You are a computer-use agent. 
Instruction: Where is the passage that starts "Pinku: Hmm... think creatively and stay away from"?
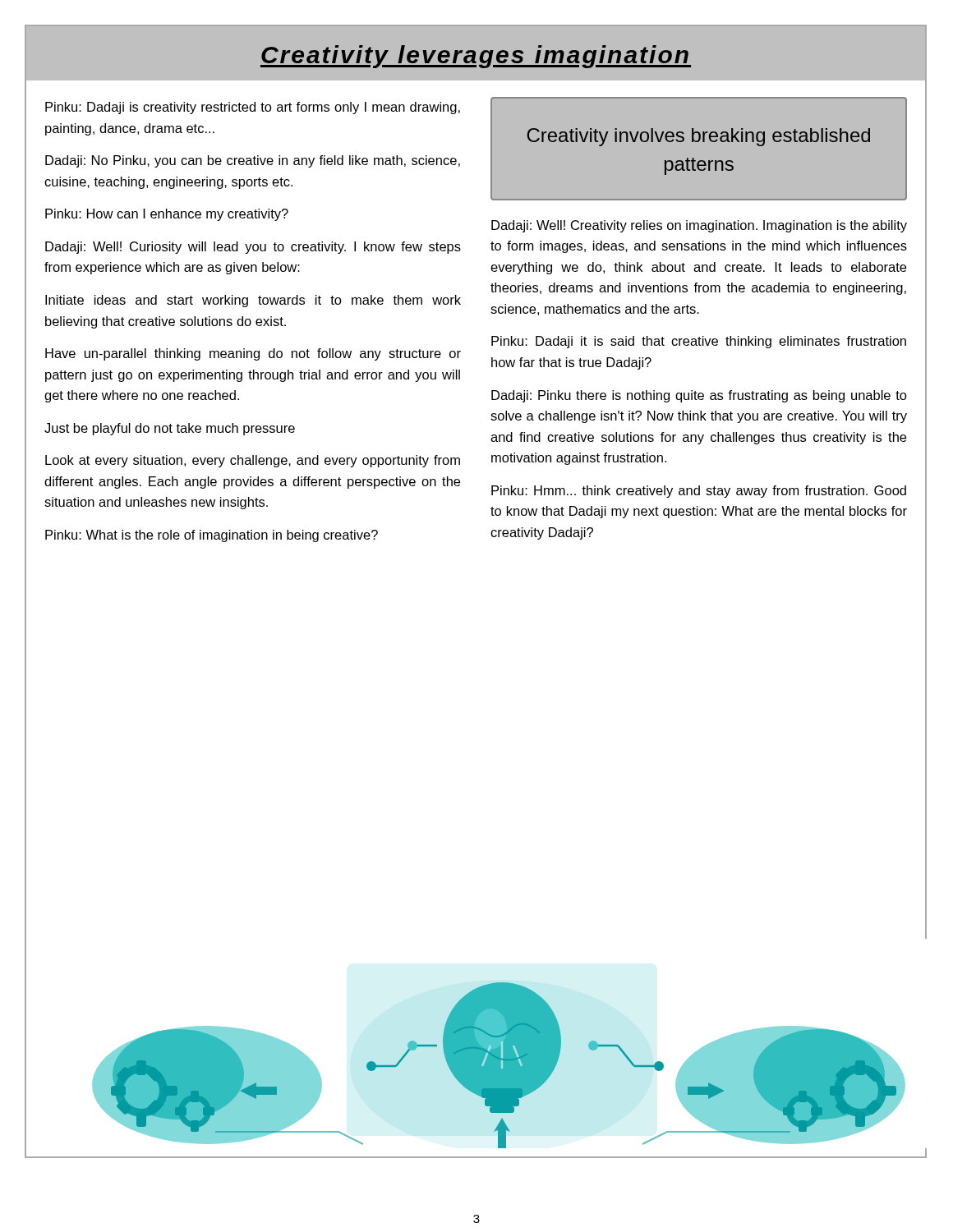click(x=699, y=511)
